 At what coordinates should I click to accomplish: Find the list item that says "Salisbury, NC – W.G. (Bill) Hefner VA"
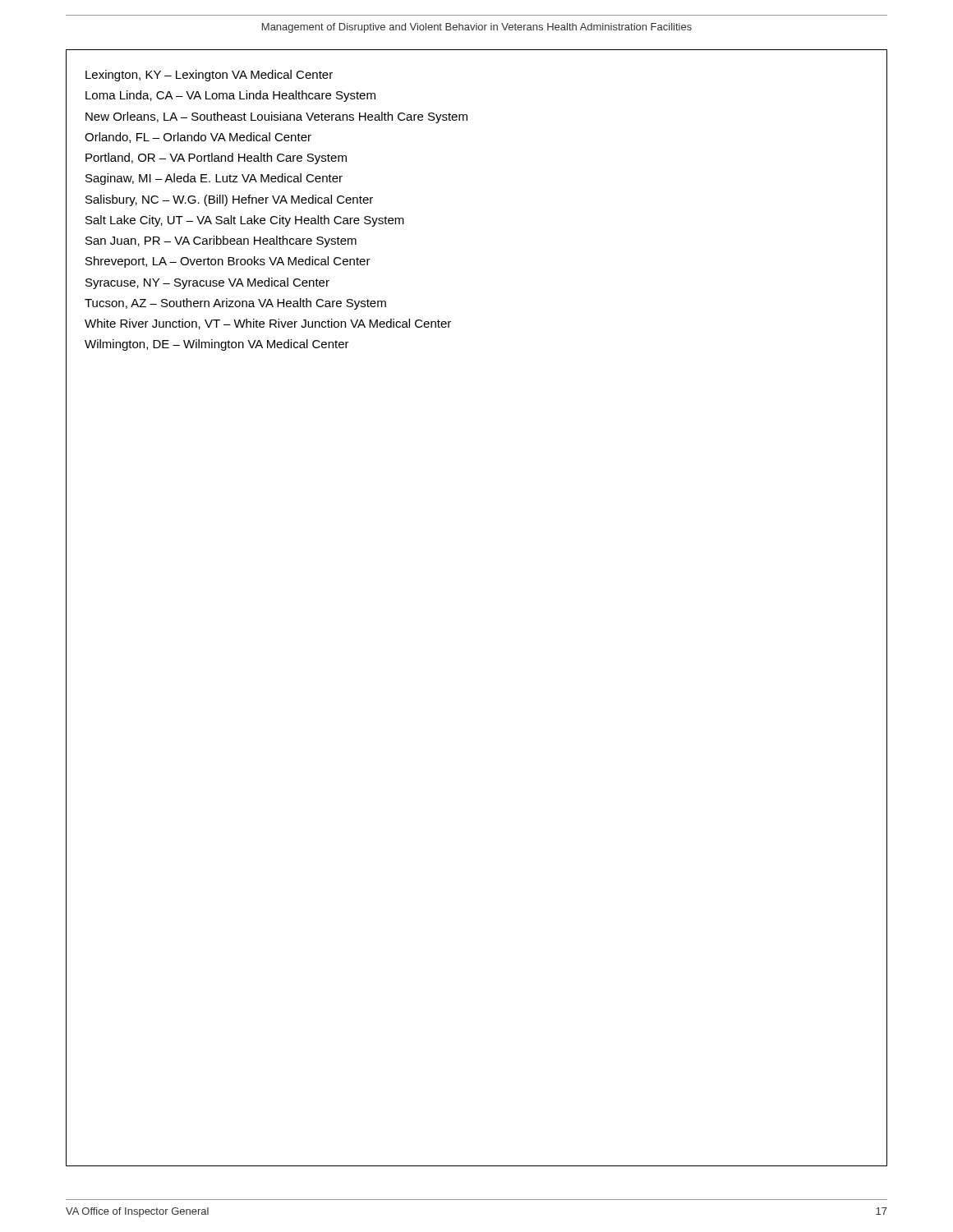point(229,199)
